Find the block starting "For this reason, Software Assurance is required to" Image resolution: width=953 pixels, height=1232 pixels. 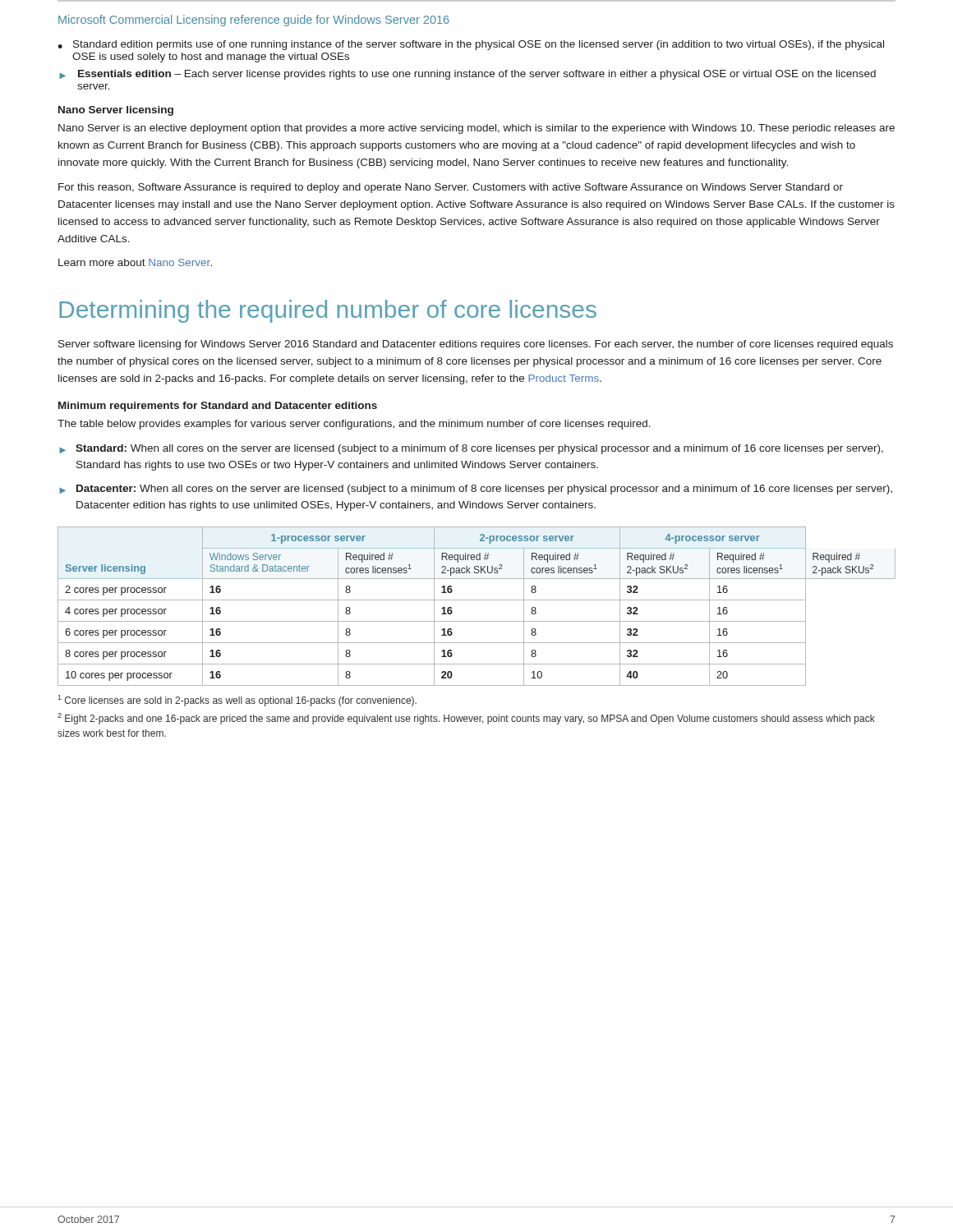coord(476,213)
